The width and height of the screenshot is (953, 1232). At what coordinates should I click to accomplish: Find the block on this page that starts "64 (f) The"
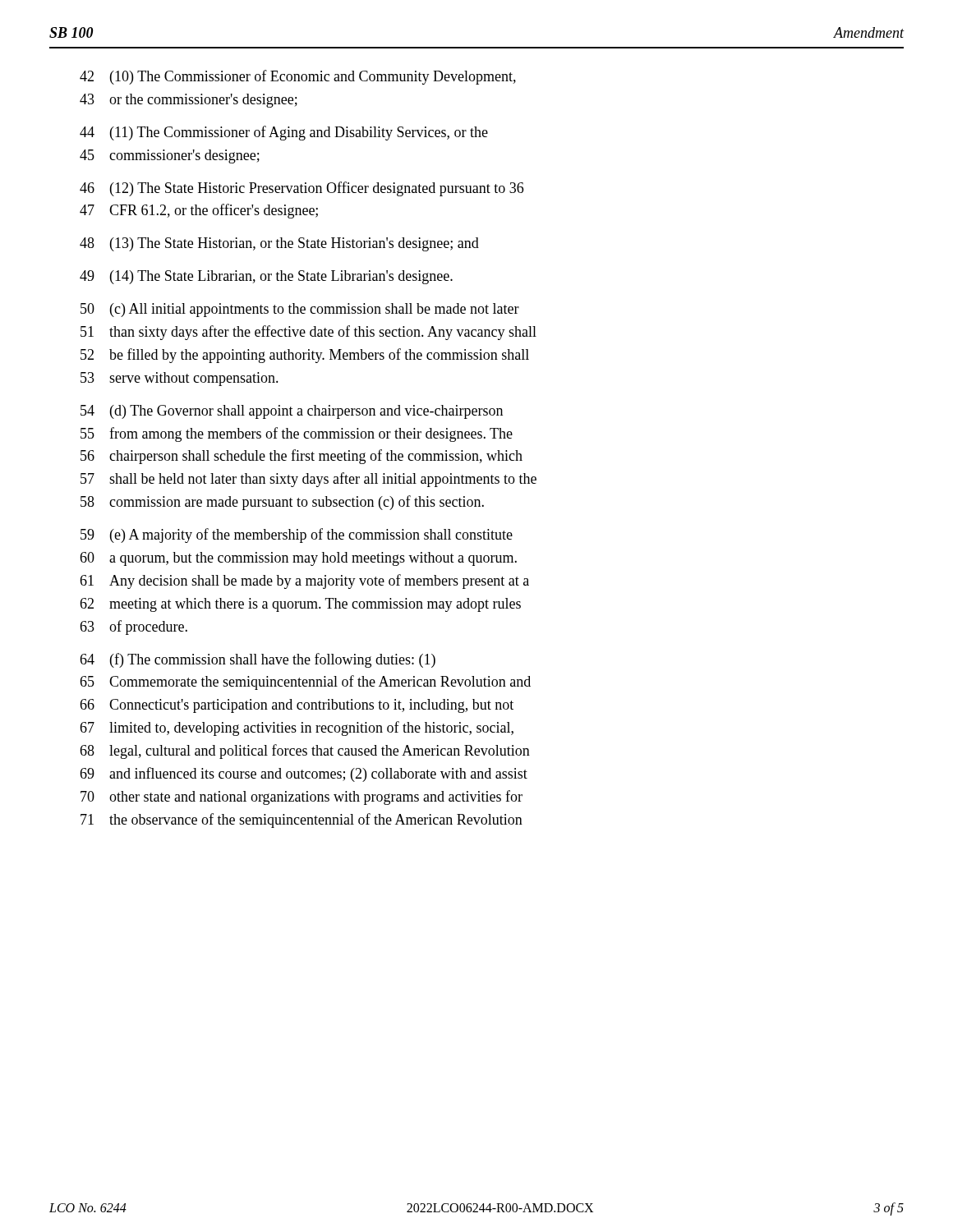tap(476, 740)
